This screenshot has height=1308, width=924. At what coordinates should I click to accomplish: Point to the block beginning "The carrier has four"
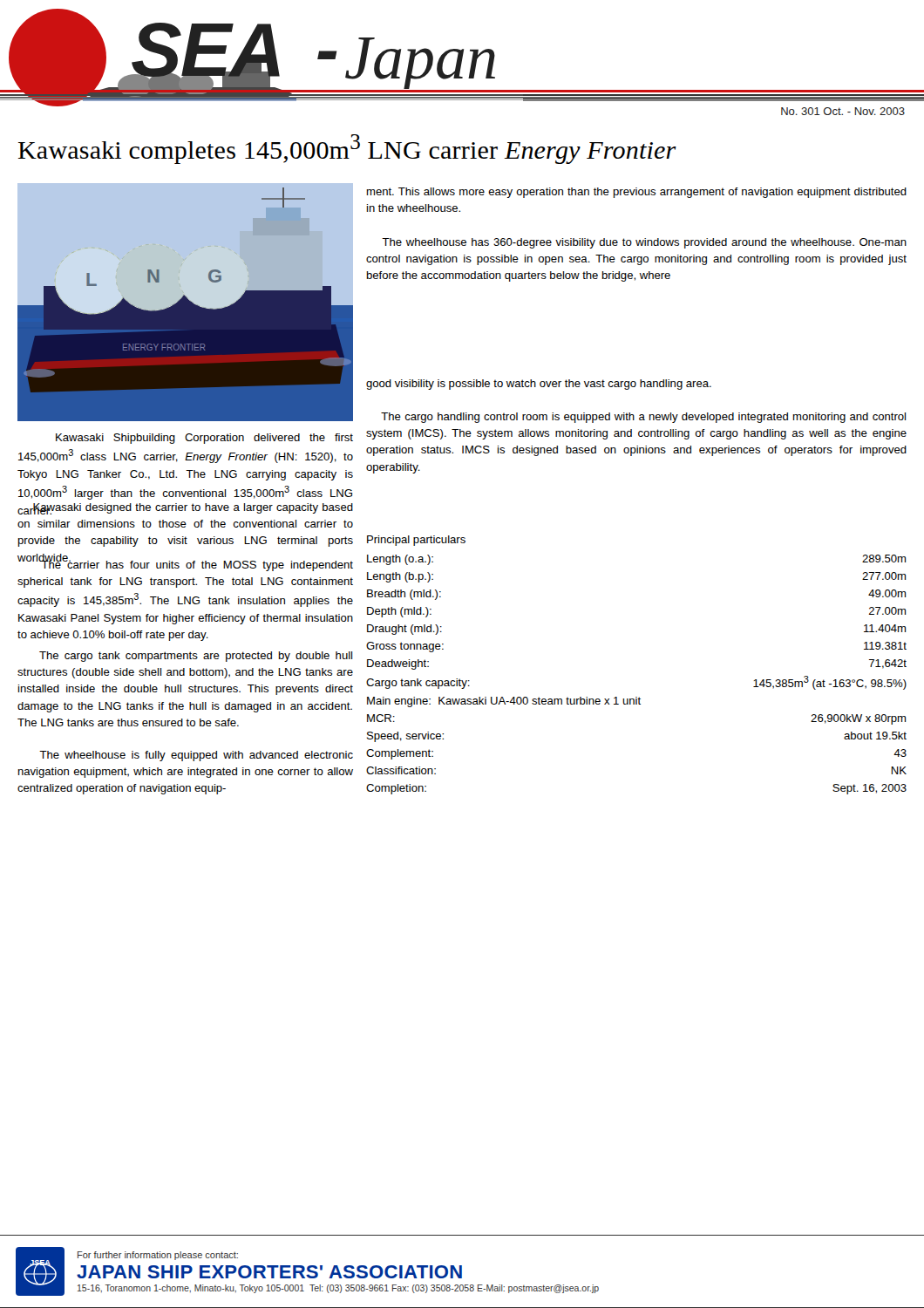click(185, 600)
